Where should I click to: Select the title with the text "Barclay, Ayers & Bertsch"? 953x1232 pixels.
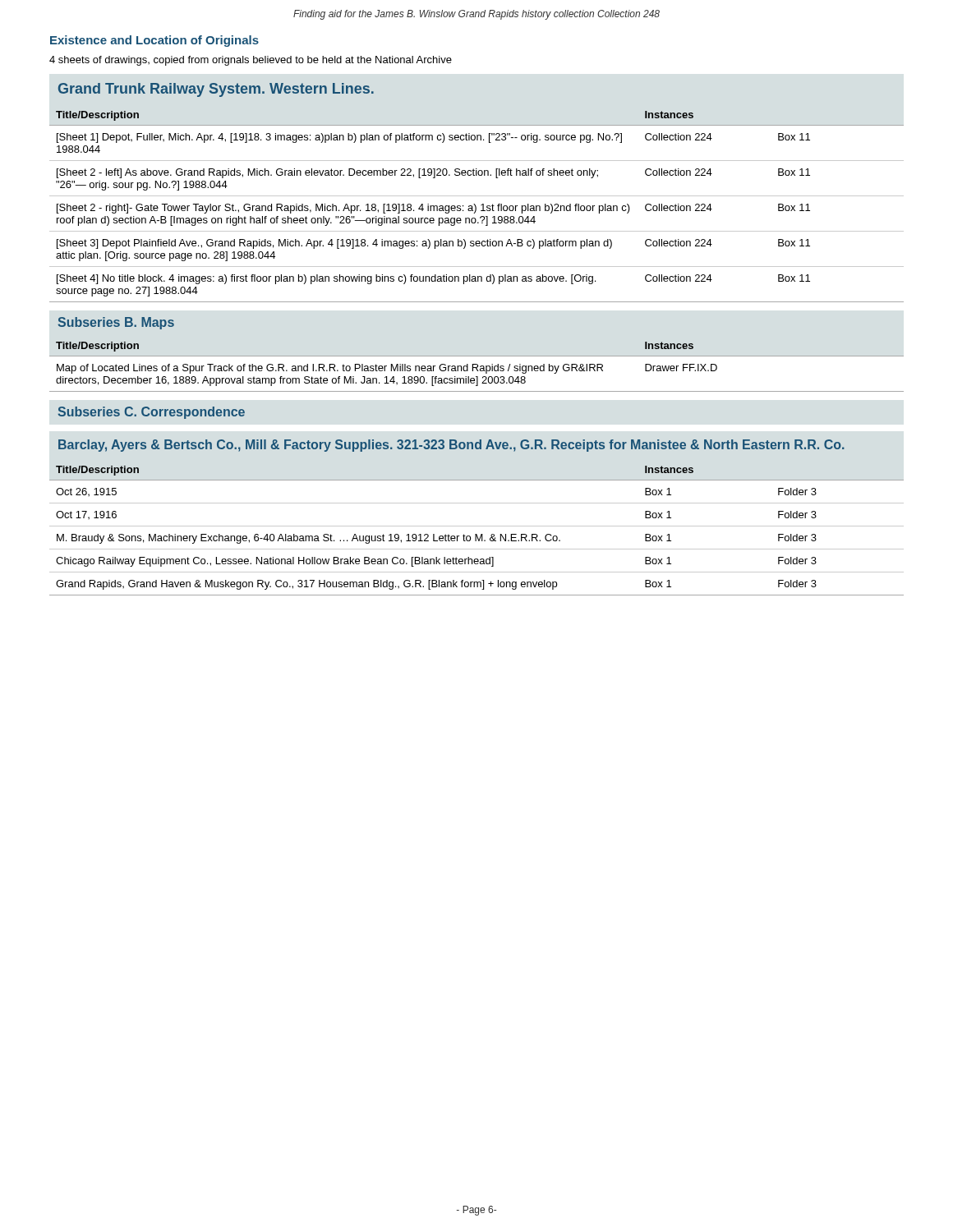click(451, 445)
